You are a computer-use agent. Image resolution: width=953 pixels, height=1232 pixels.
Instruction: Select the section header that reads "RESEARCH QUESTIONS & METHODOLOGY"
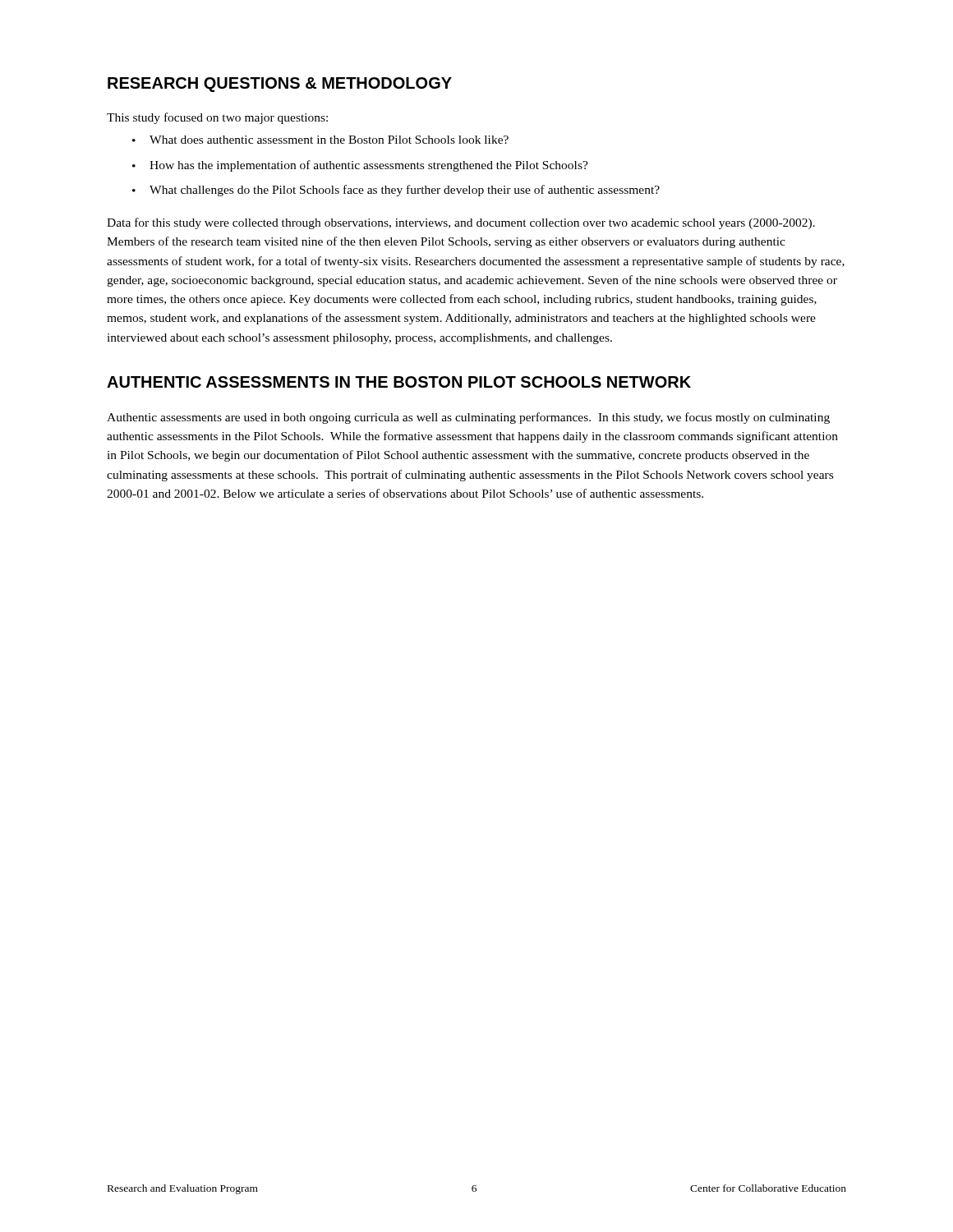[x=279, y=83]
